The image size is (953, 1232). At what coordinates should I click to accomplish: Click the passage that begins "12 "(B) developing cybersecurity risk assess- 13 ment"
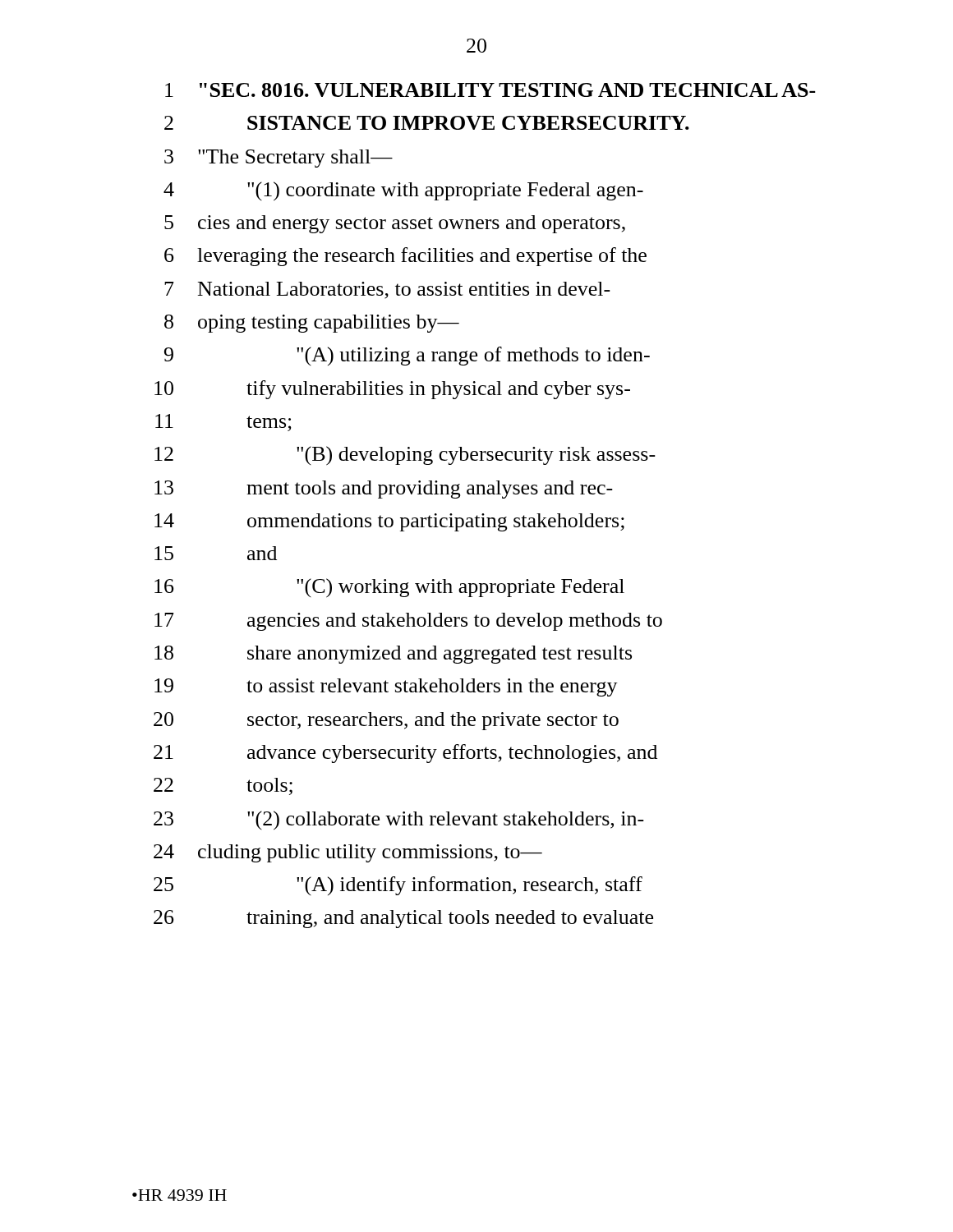tap(501, 504)
